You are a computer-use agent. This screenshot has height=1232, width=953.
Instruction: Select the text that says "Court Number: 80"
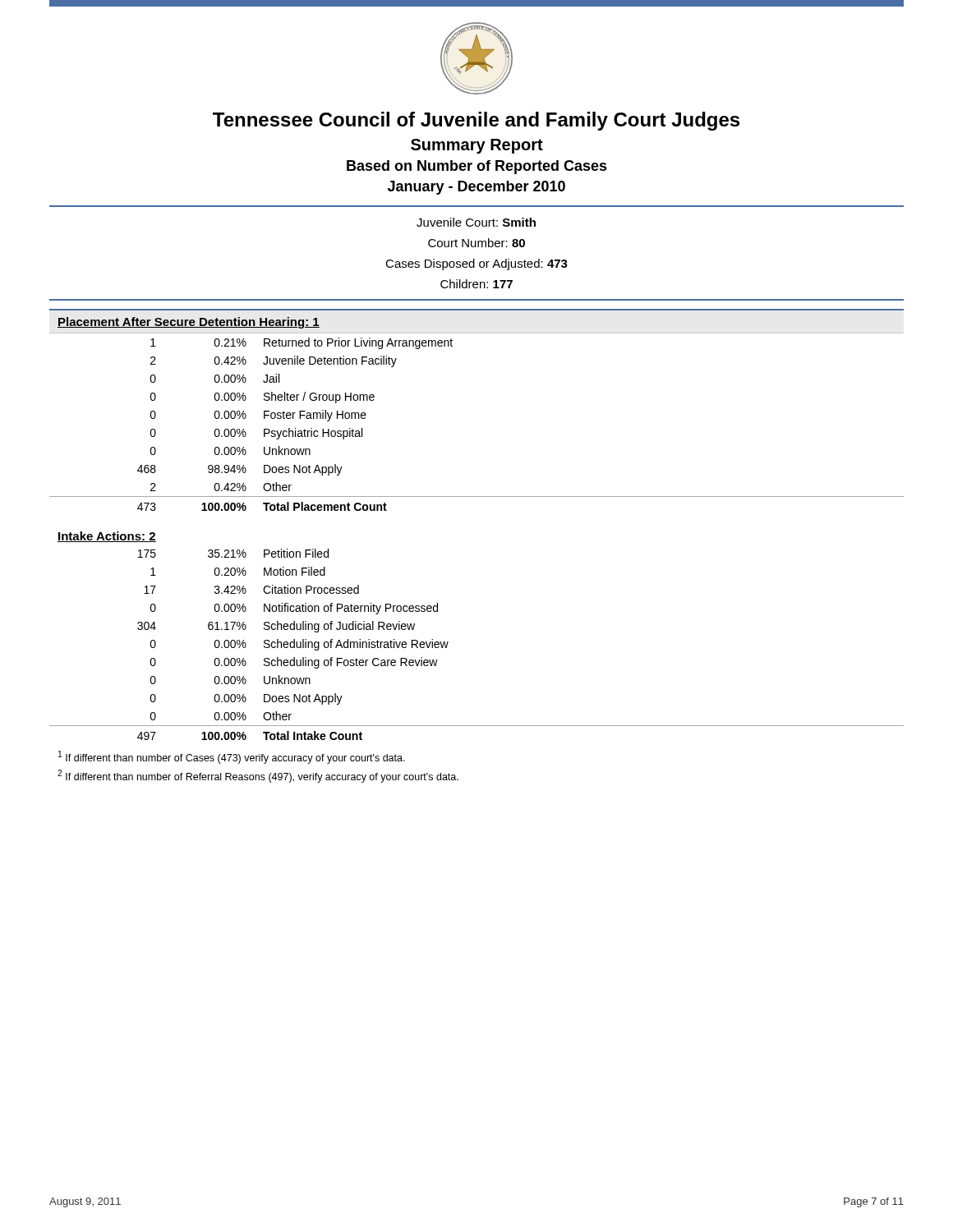(x=476, y=243)
